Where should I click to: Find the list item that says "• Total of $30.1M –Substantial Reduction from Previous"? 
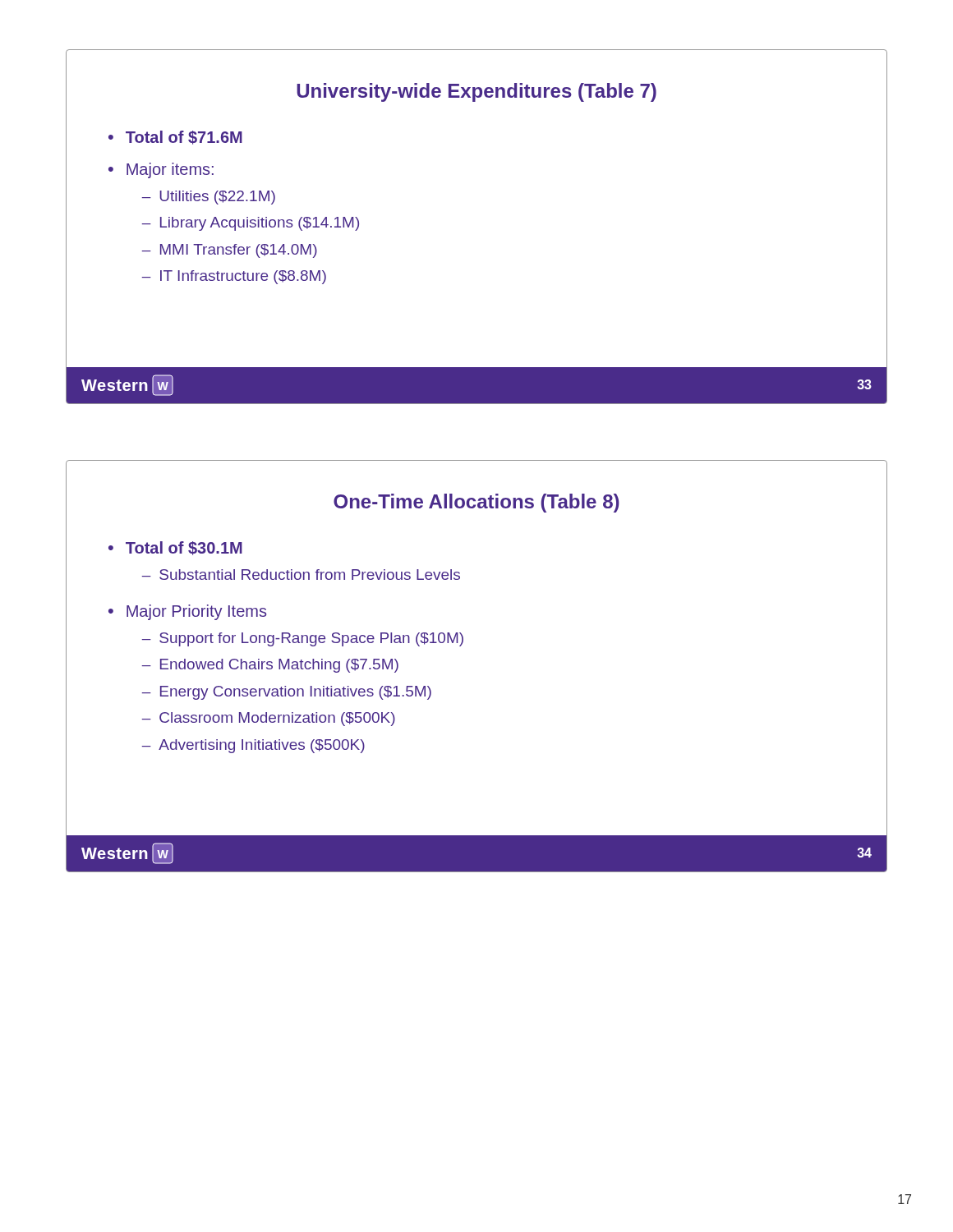(x=284, y=564)
